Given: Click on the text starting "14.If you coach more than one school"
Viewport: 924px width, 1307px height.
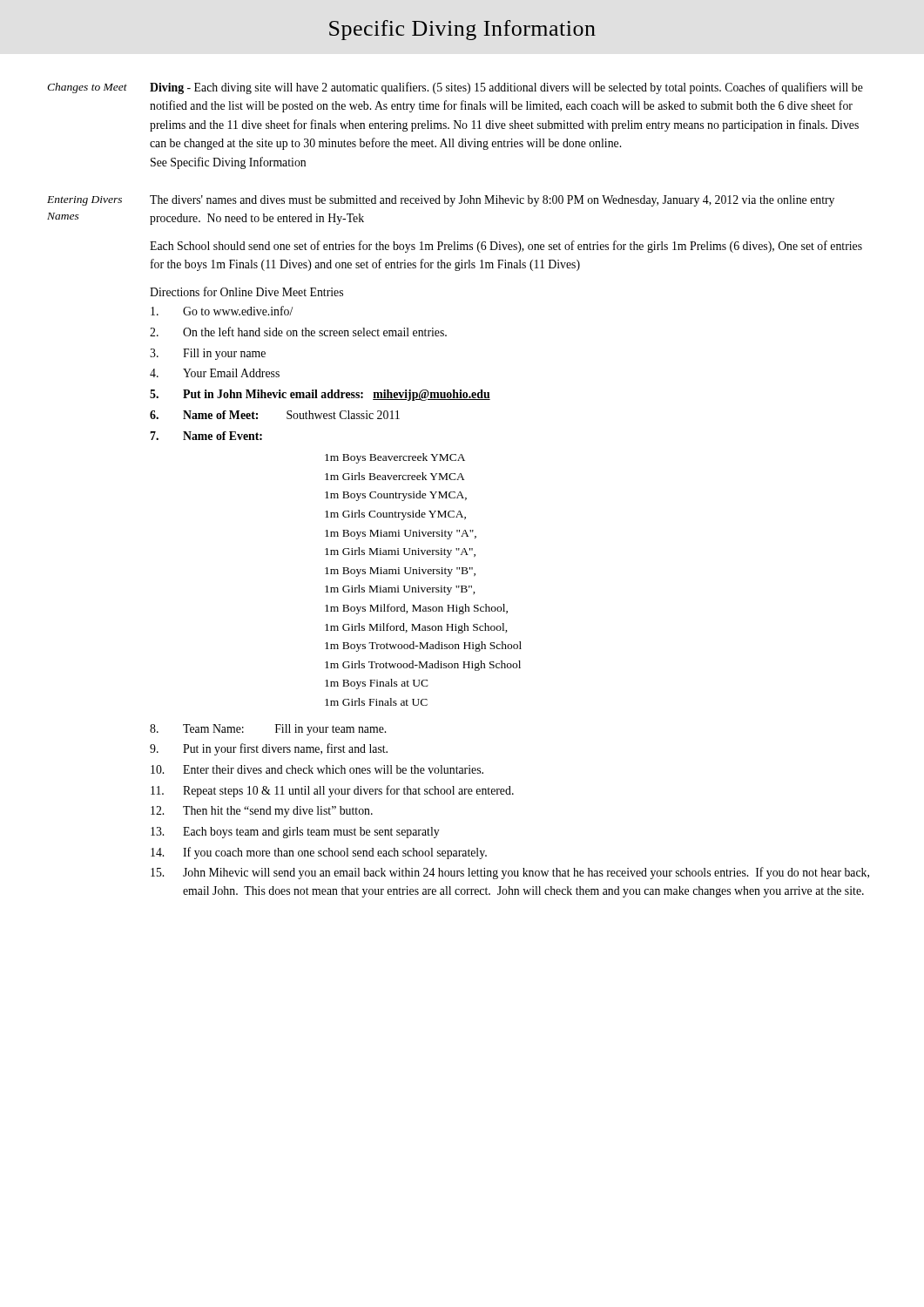Looking at the screenshot, I should click(x=319, y=853).
